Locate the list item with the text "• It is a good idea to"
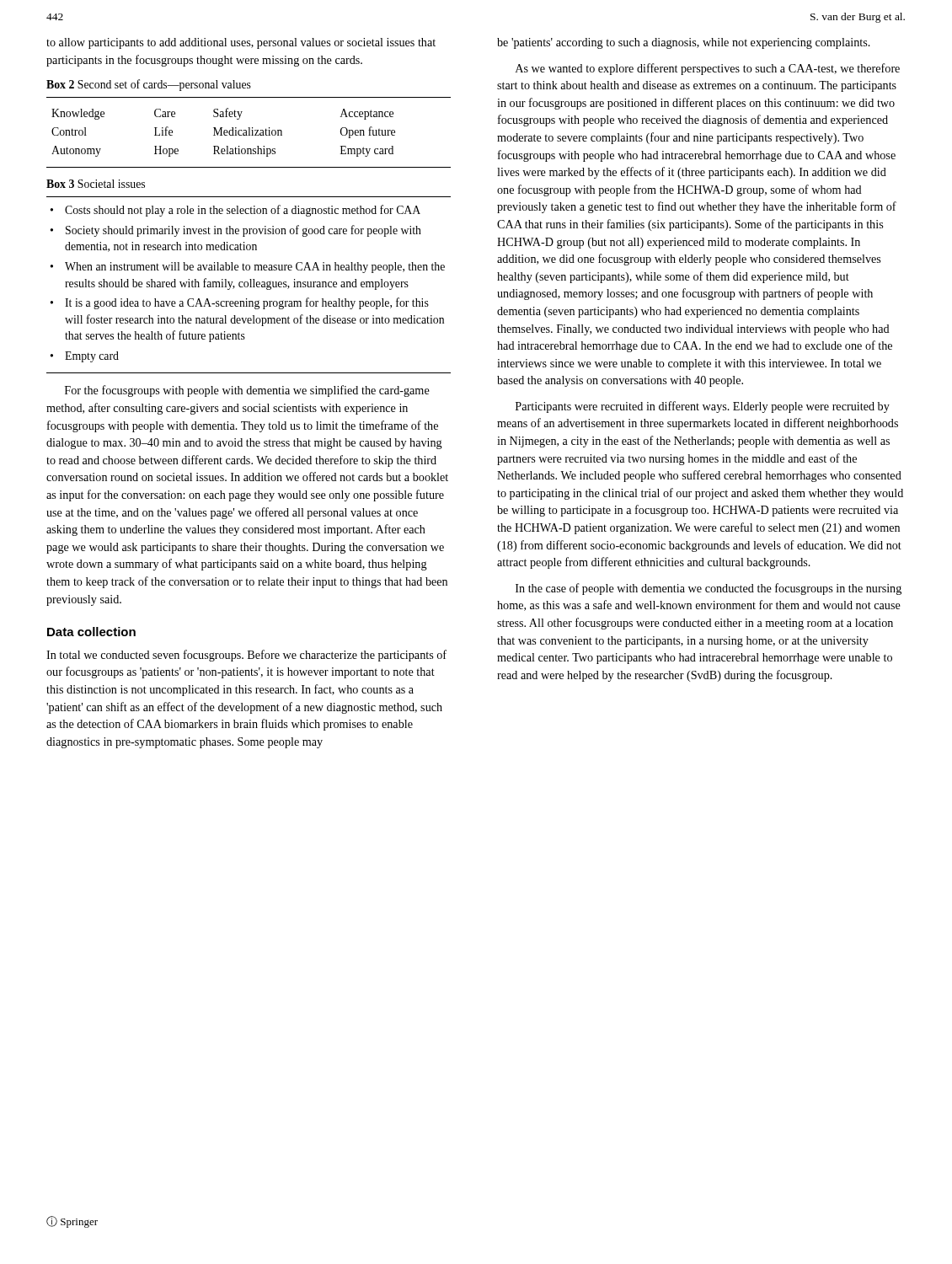 coord(249,320)
